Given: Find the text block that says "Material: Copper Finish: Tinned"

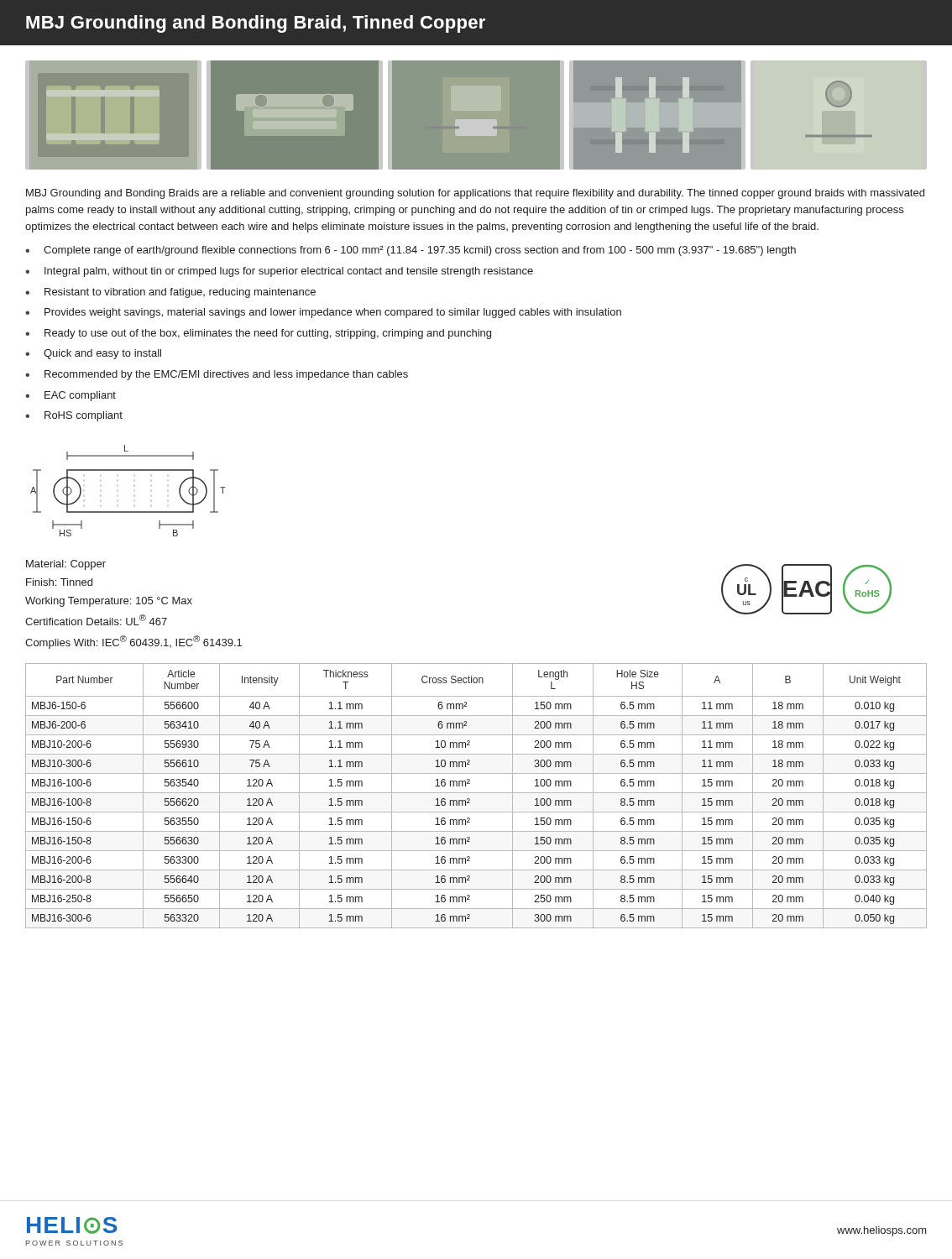Looking at the screenshot, I should coord(134,603).
